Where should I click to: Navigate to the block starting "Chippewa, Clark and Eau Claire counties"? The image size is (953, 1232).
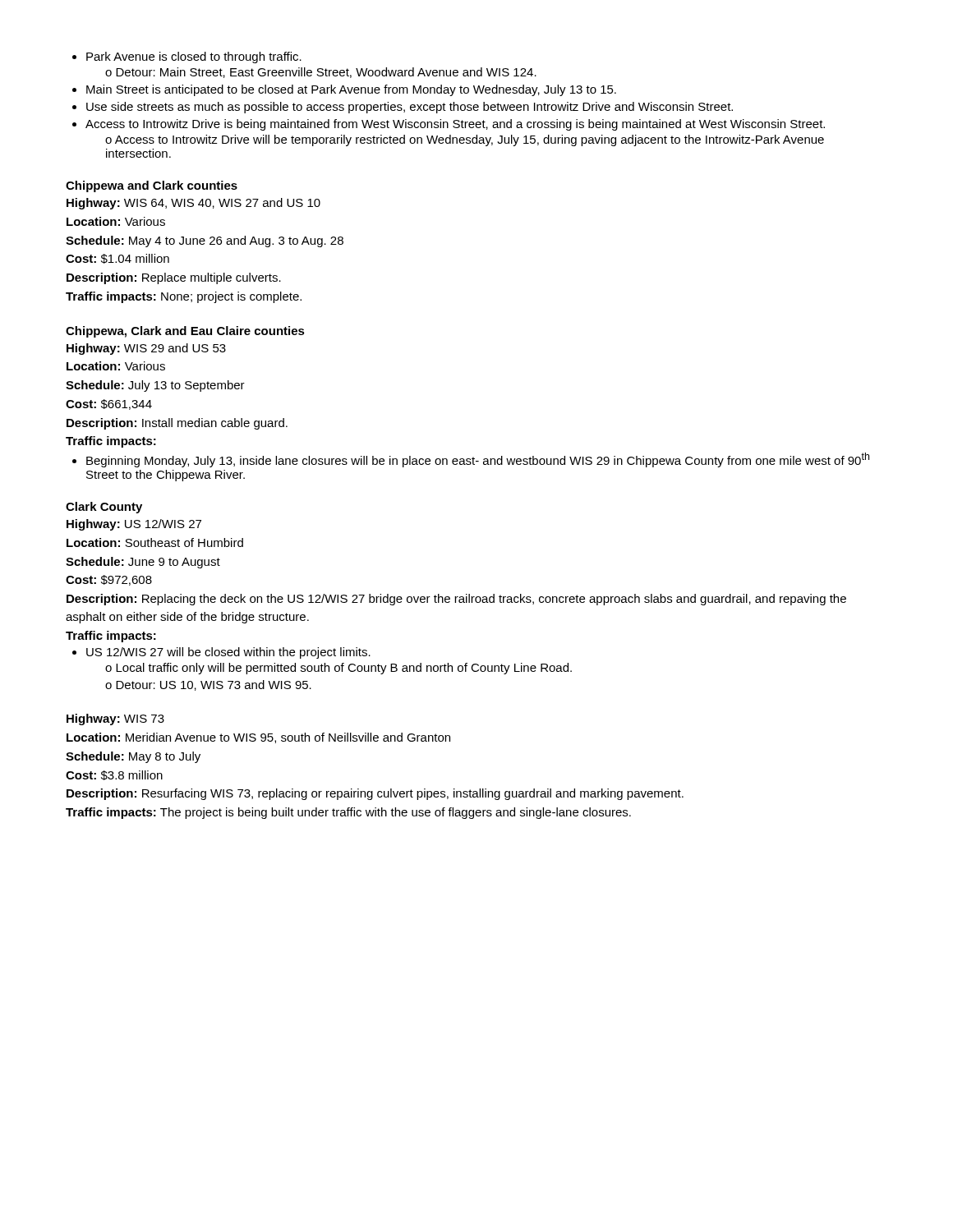point(185,330)
